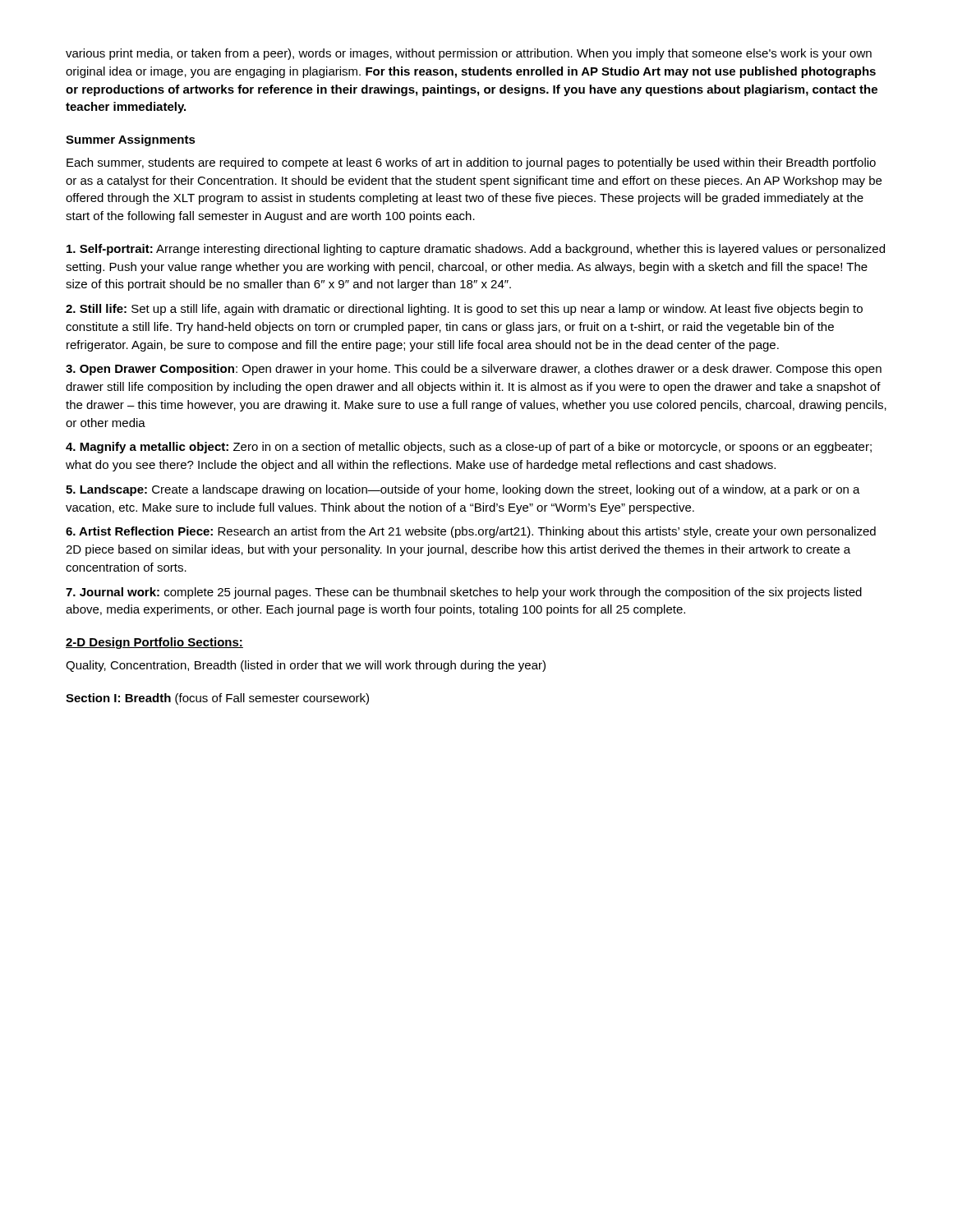This screenshot has width=953, height=1232.
Task: Find the block on this page that starts "5. Landscape: Create a landscape drawing"
Action: [x=476, y=498]
